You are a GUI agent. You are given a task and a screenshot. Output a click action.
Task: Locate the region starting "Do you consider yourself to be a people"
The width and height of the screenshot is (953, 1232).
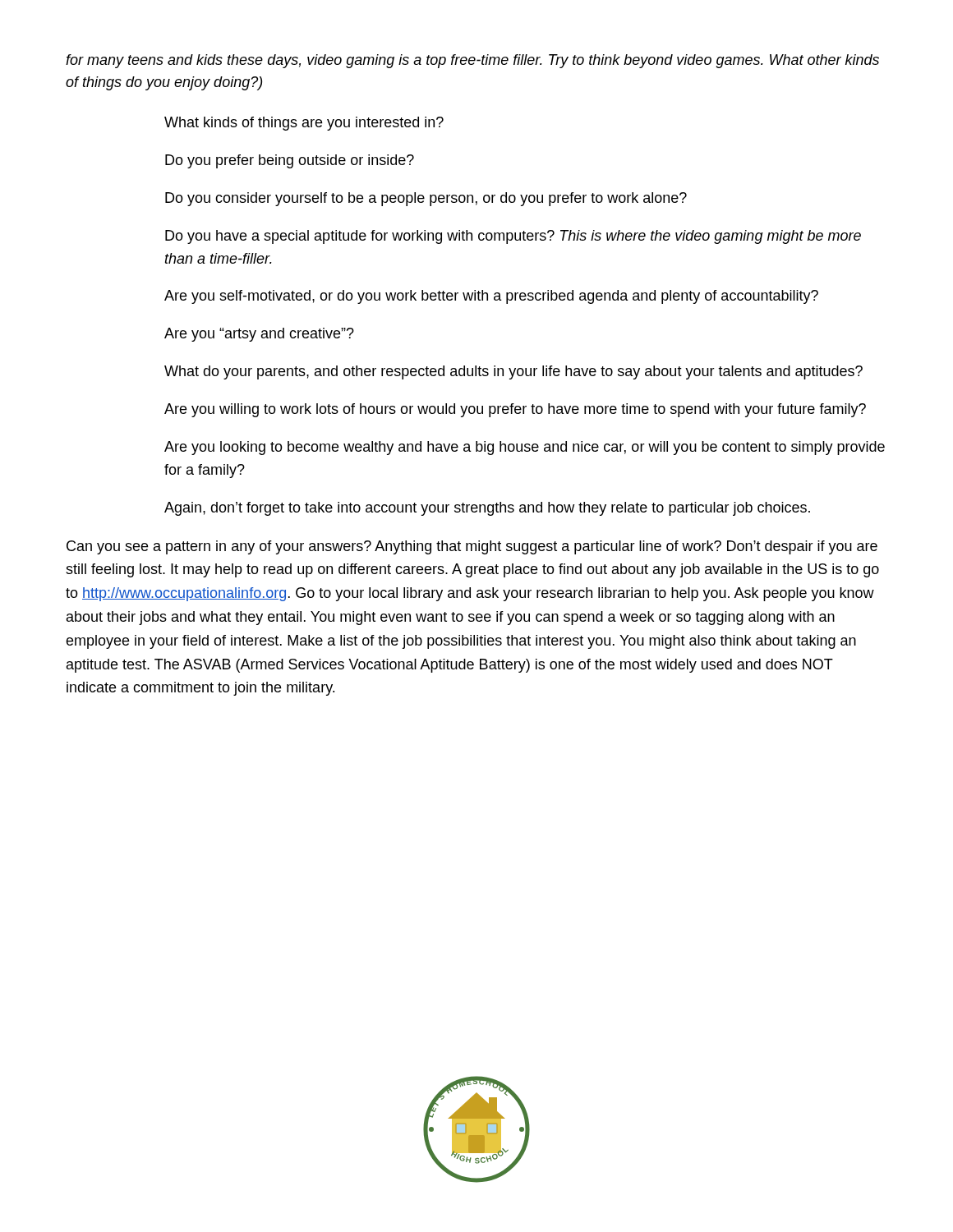coord(426,198)
